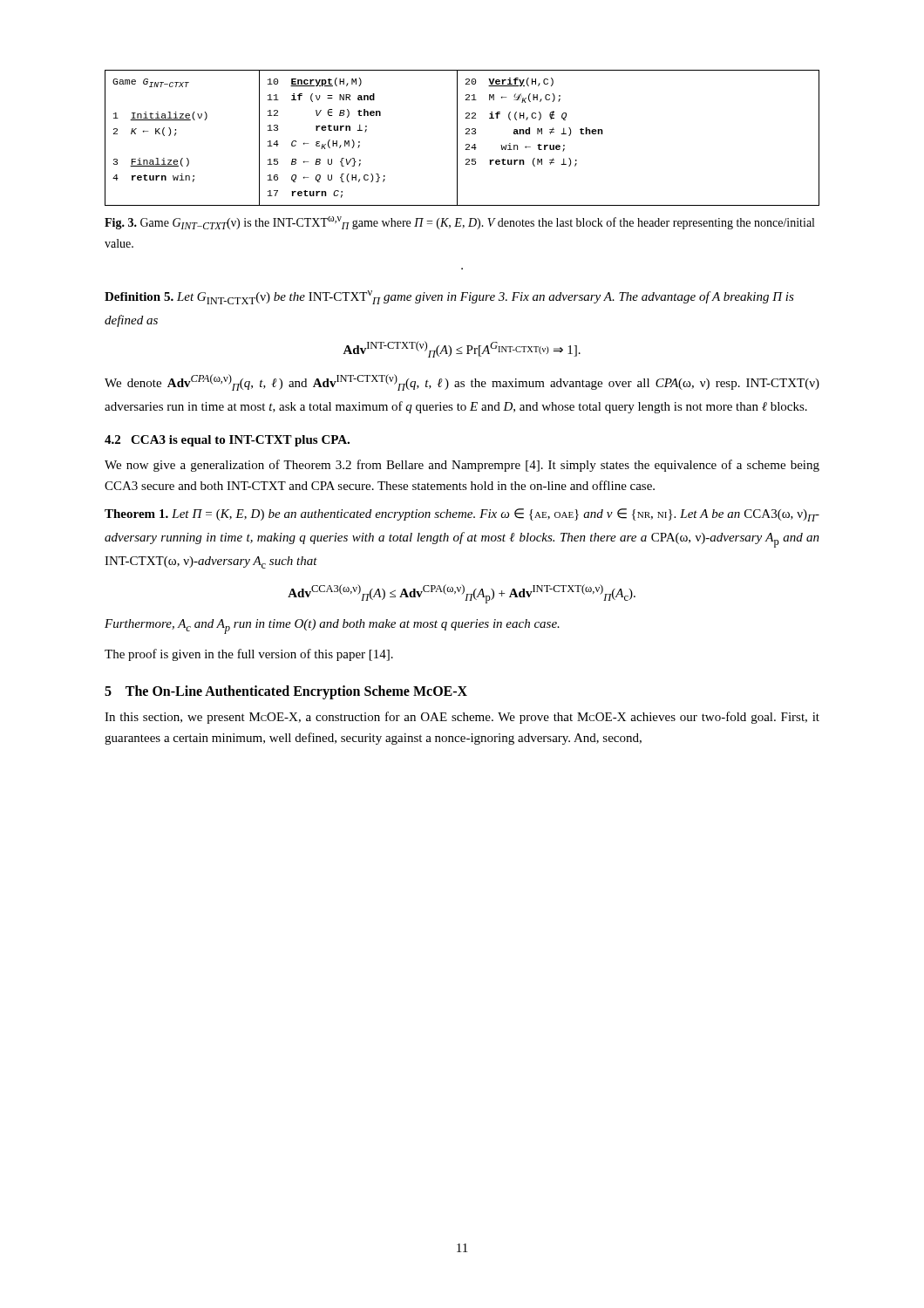This screenshot has height=1308, width=924.
Task: Click on the text block with the text "In this section, we present"
Action: point(462,727)
